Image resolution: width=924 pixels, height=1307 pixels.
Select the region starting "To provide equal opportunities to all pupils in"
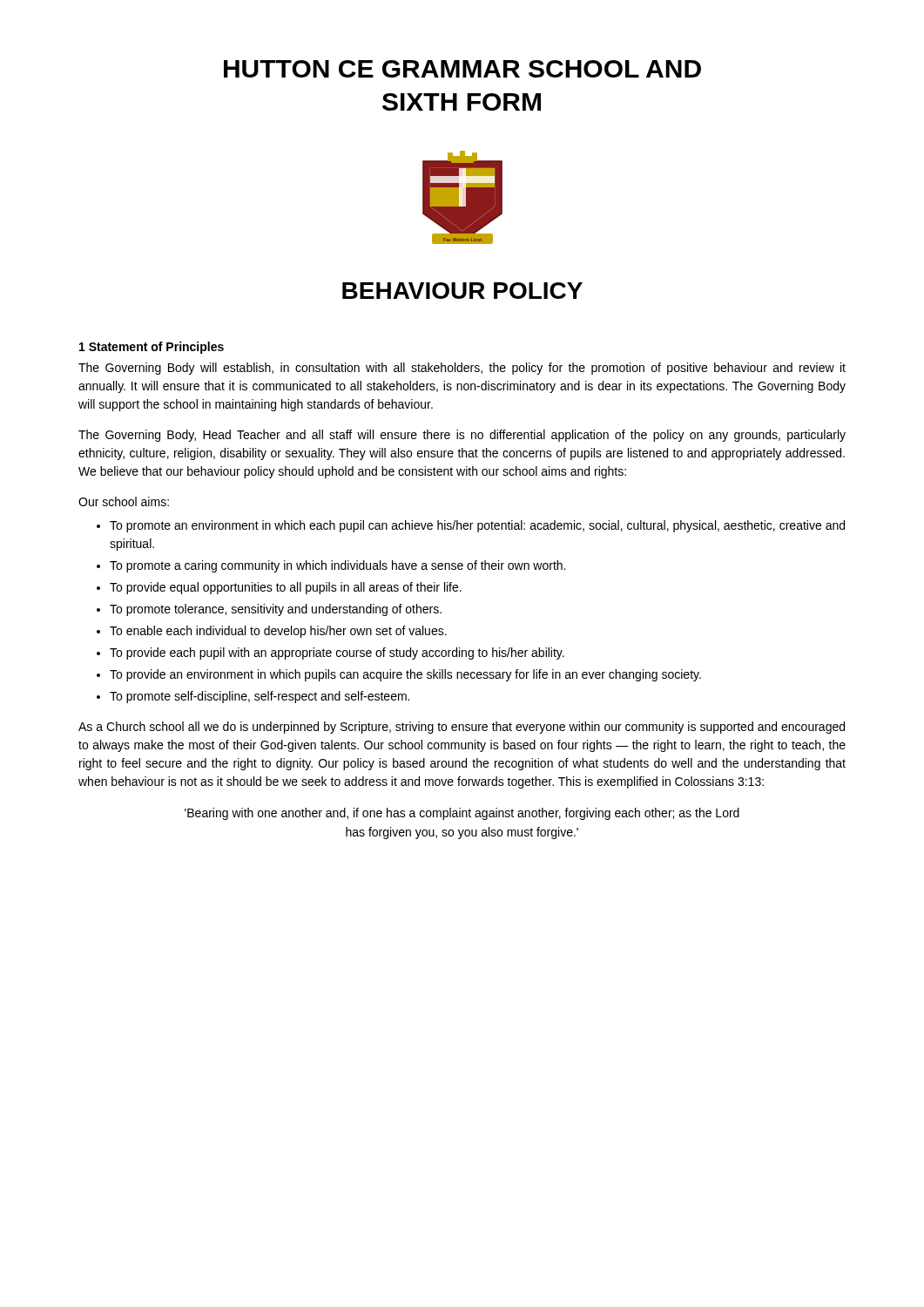click(x=286, y=587)
